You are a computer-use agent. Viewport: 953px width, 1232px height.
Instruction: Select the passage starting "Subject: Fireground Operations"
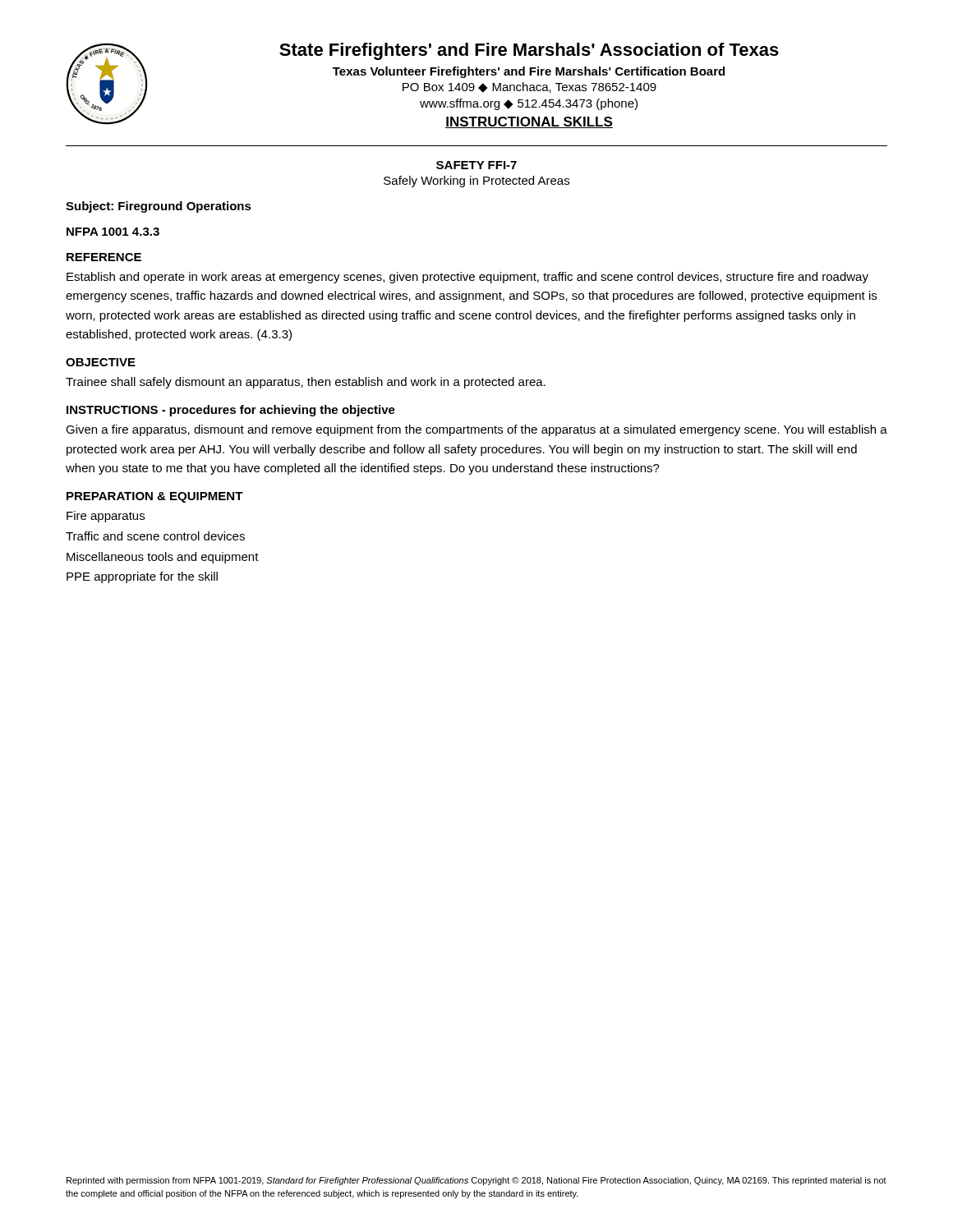coord(159,206)
